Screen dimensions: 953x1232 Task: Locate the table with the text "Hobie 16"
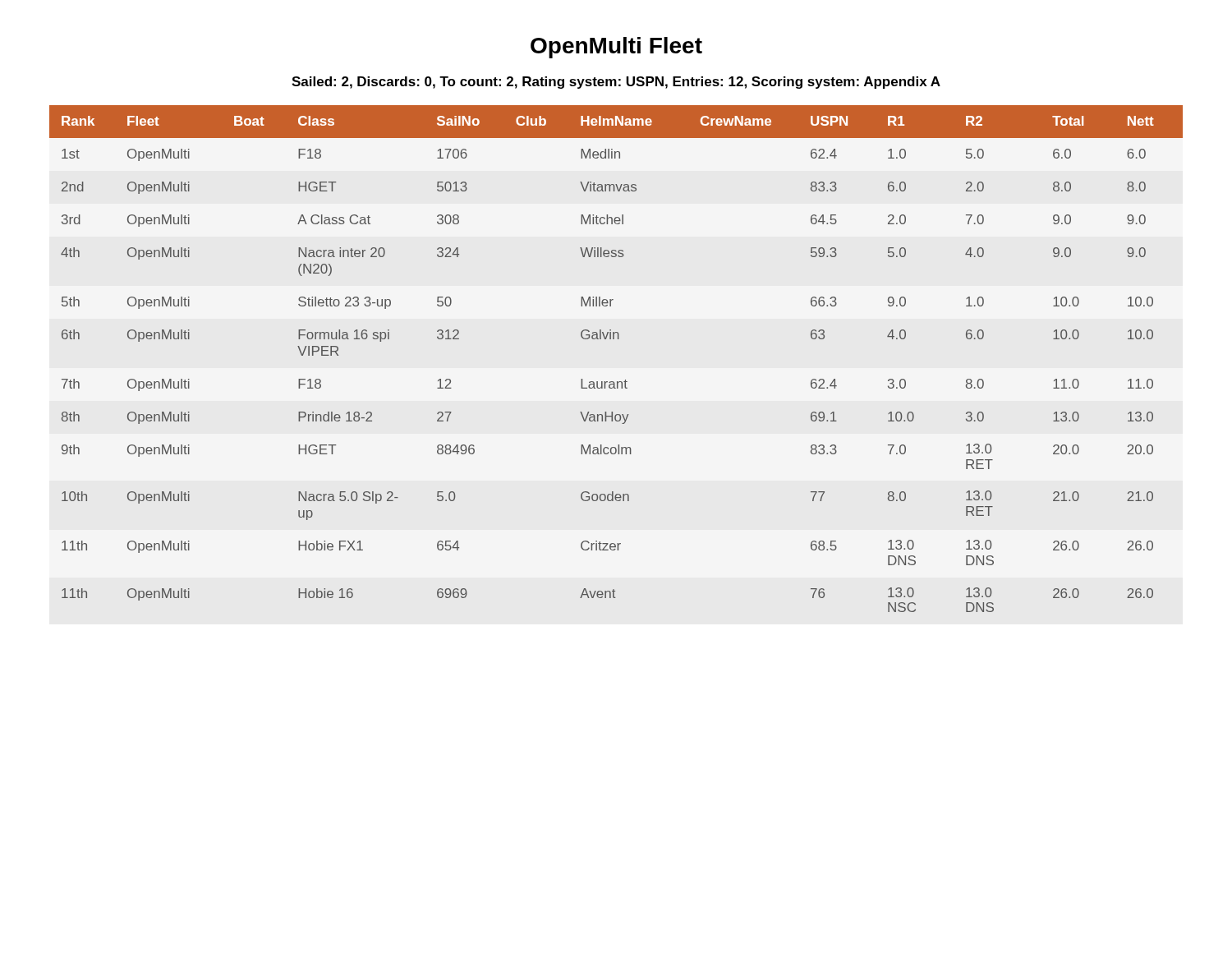point(616,365)
